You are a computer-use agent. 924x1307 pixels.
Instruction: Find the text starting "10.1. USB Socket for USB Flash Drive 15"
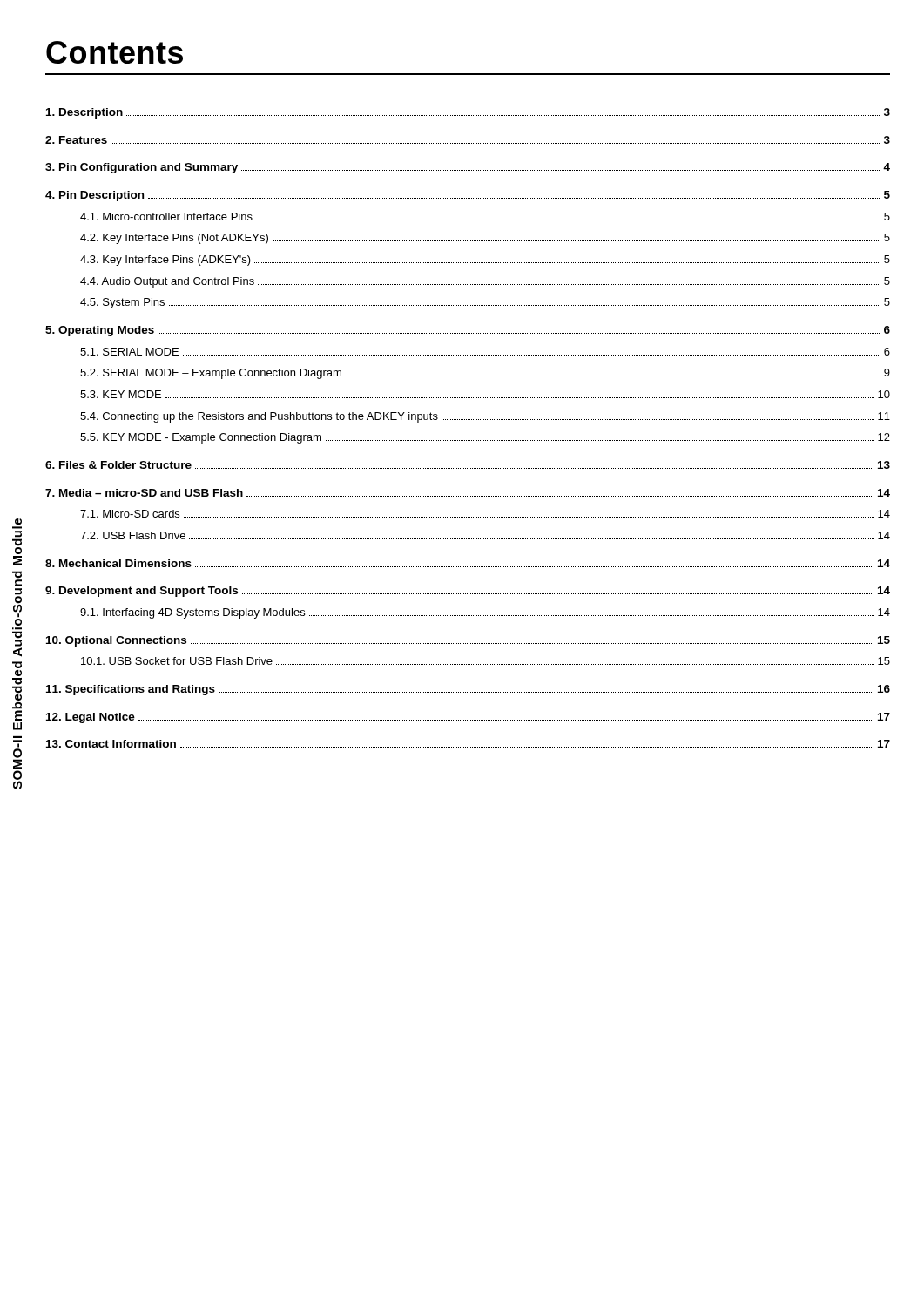click(485, 662)
